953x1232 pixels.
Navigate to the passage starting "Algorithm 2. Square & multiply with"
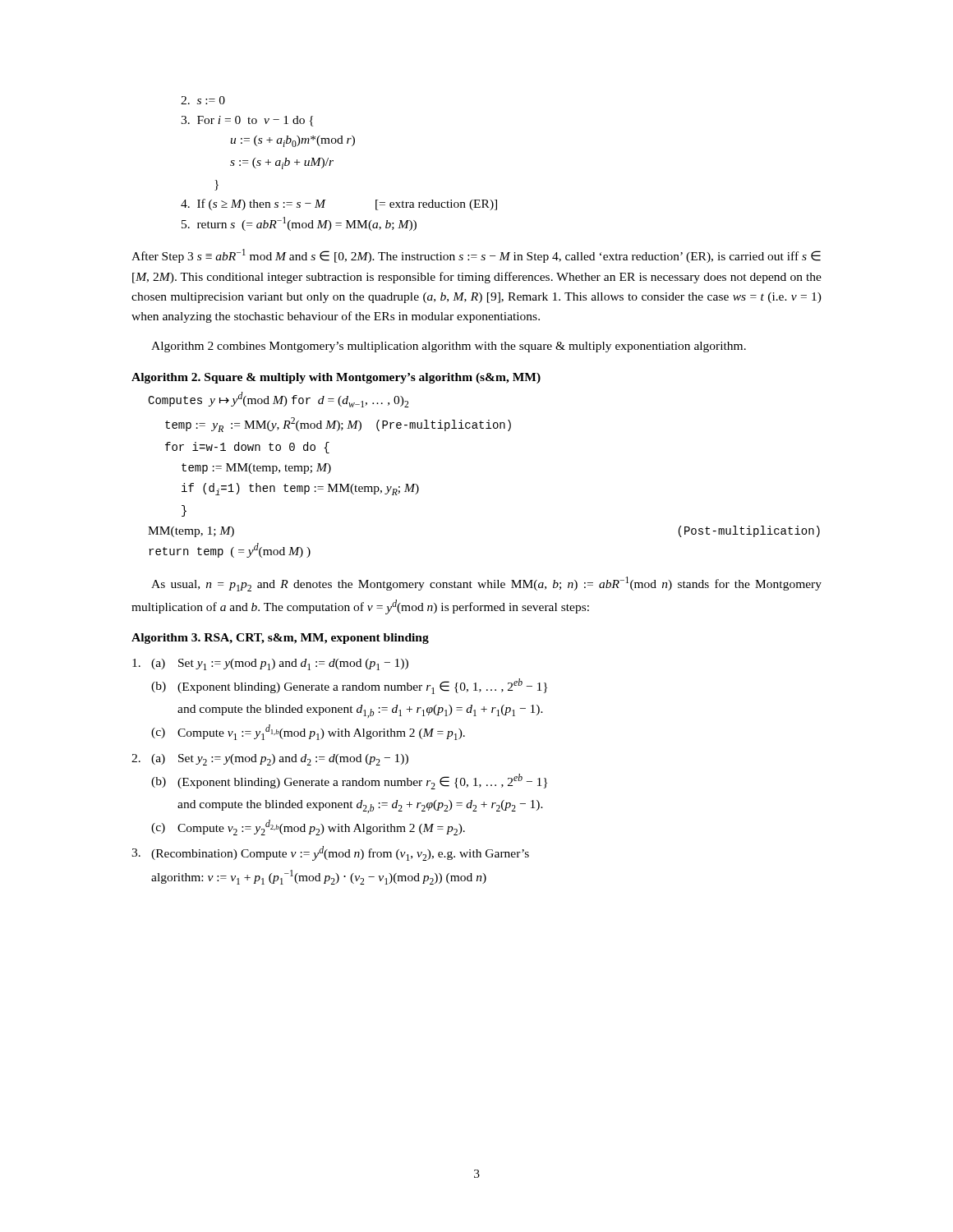click(336, 376)
